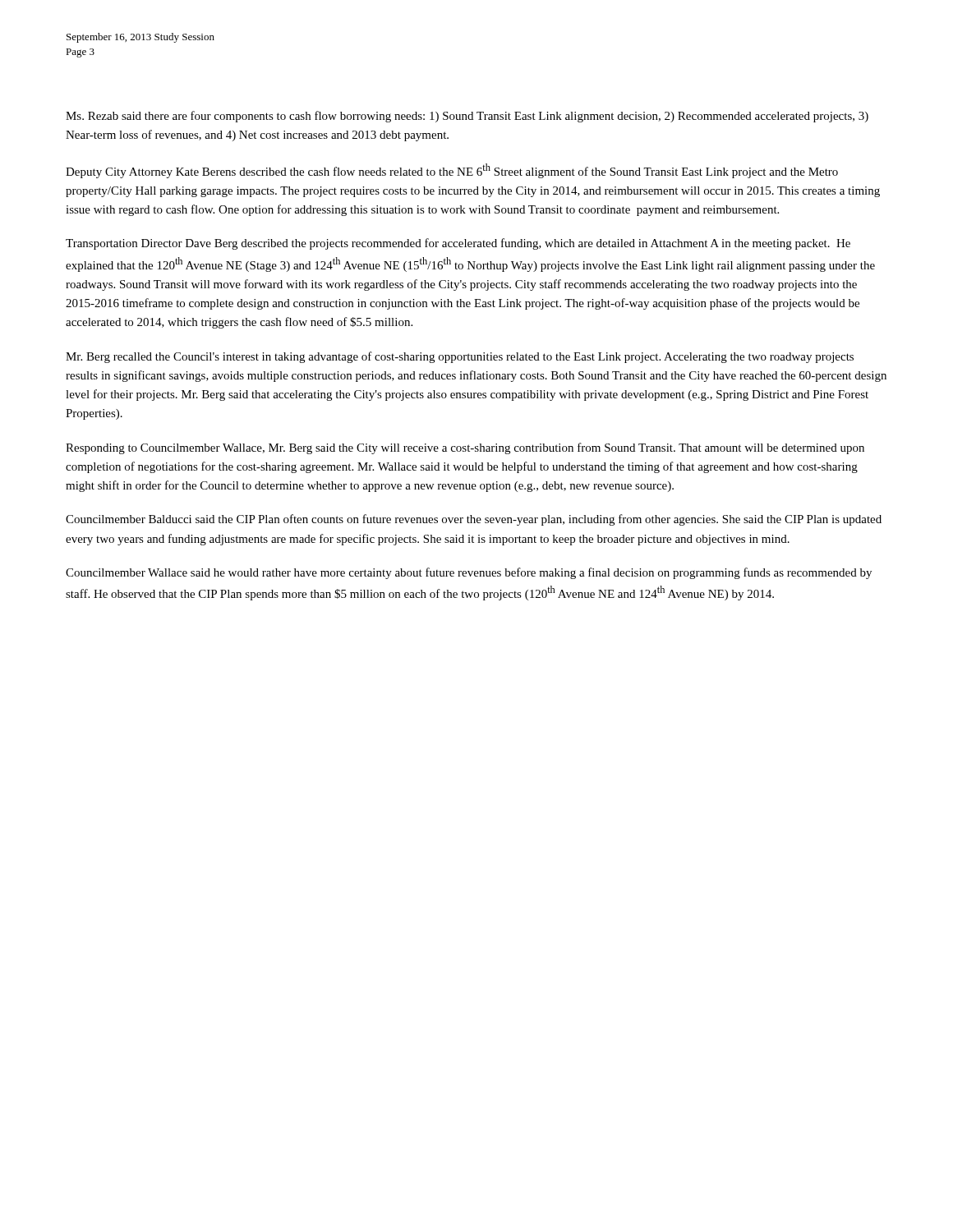Image resolution: width=953 pixels, height=1232 pixels.
Task: Find the element starting "Responding to Councilmember Wallace, Mr. Berg said"
Action: pos(465,466)
